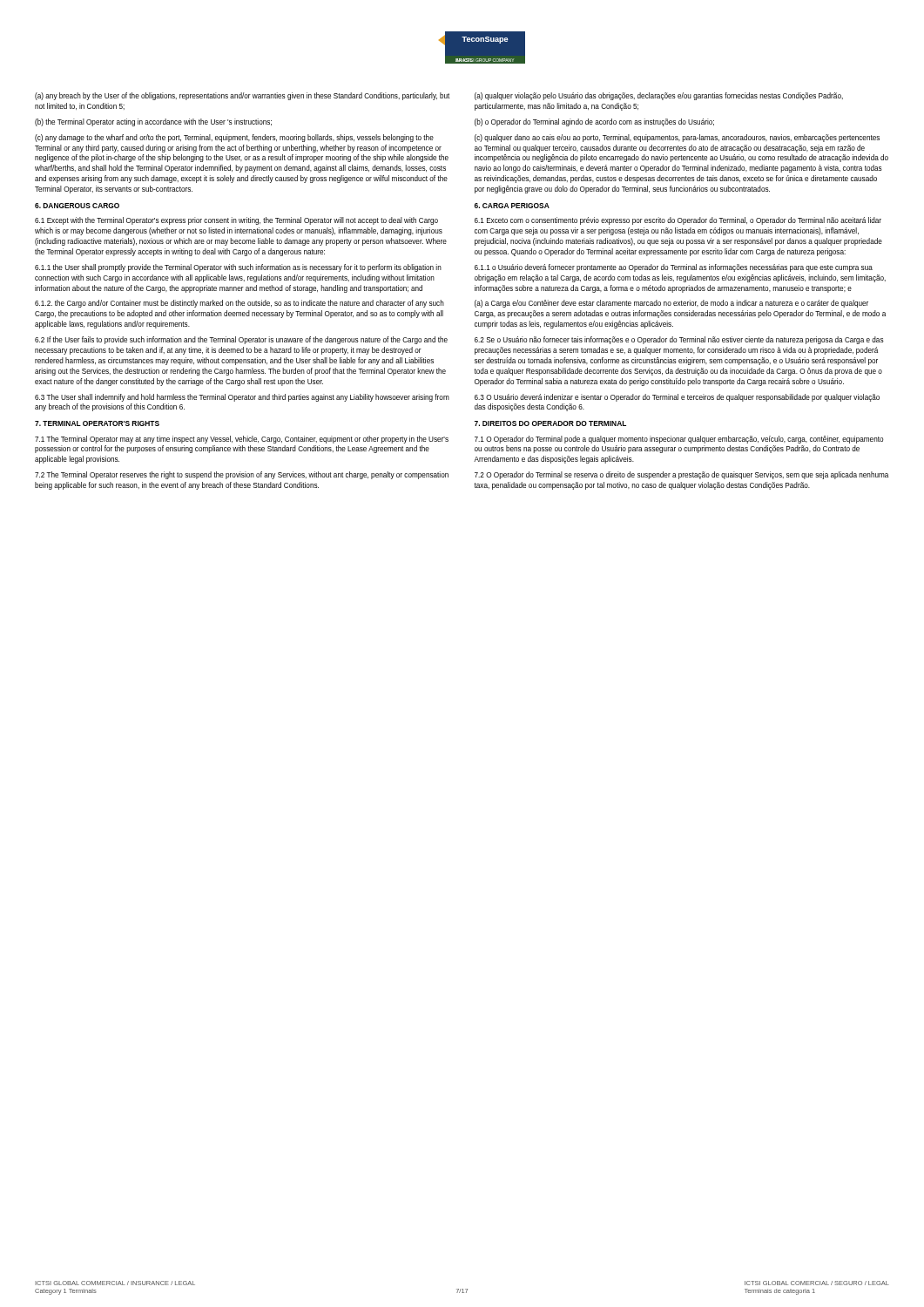The height and width of the screenshot is (1307, 924).
Task: Click the passage that begins "2 Se o Usuário"
Action: click(x=682, y=361)
